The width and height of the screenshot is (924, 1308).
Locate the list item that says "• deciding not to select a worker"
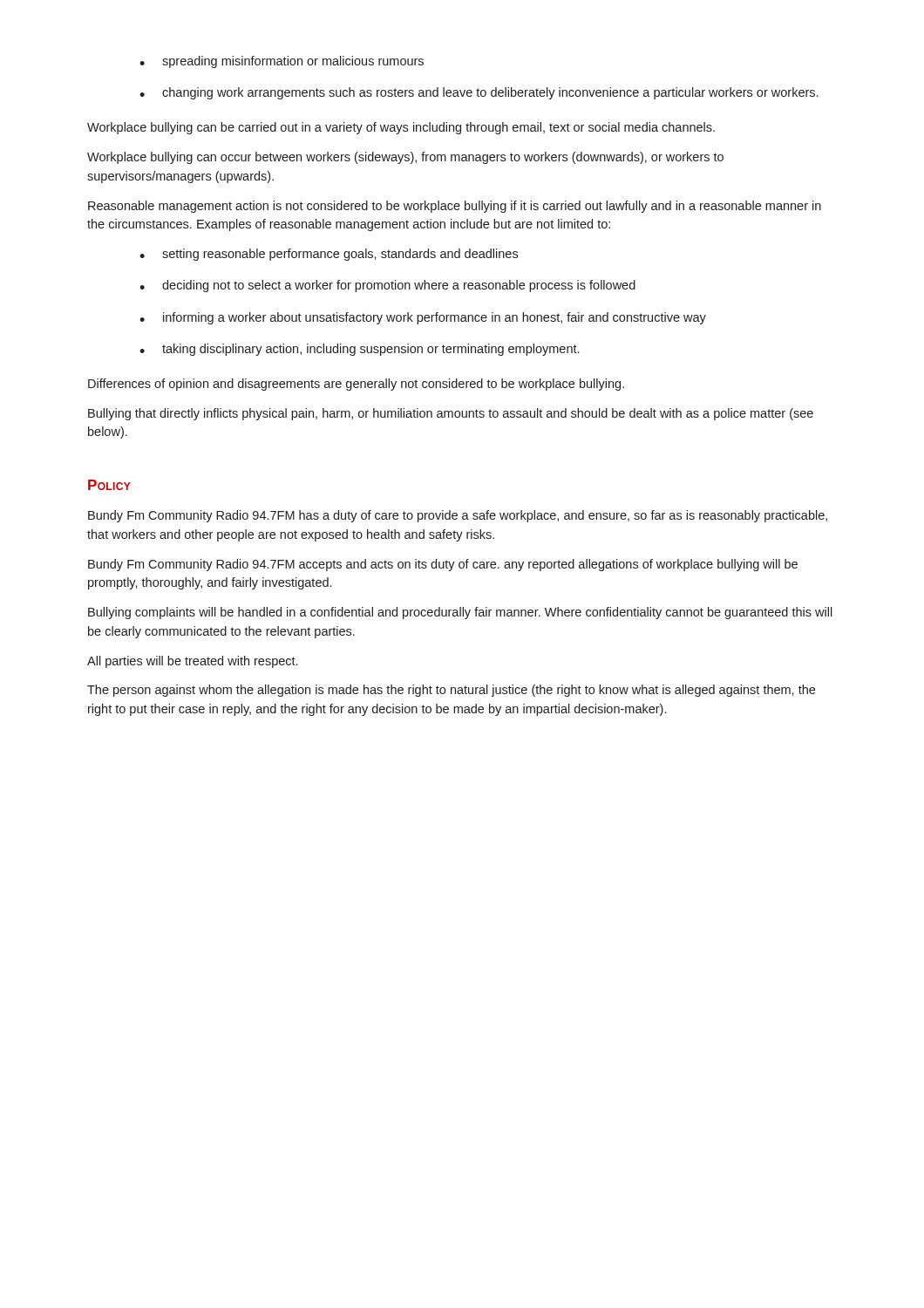(488, 288)
